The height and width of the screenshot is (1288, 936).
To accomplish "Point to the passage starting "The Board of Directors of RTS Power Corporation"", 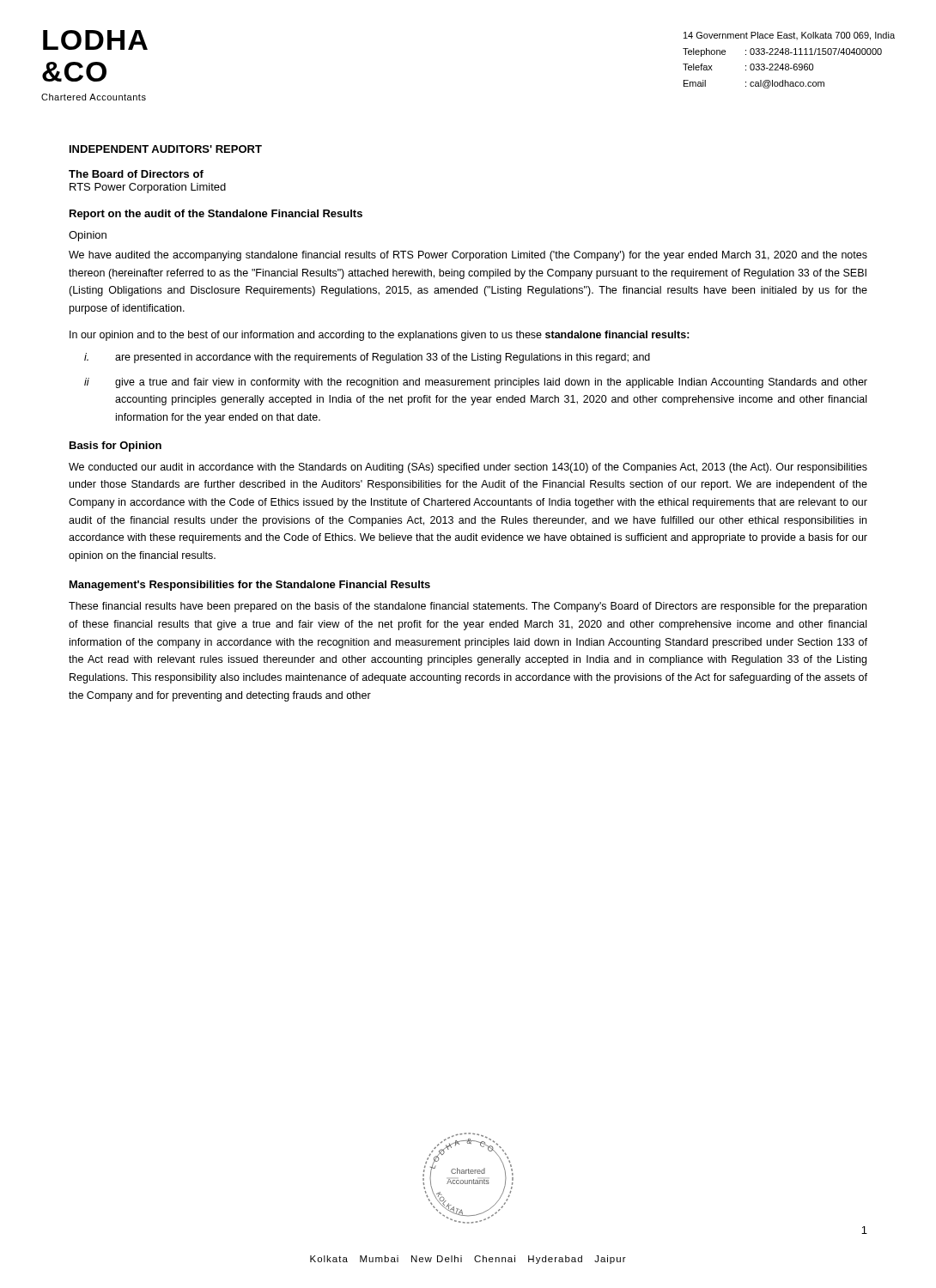I will pos(136,174).
